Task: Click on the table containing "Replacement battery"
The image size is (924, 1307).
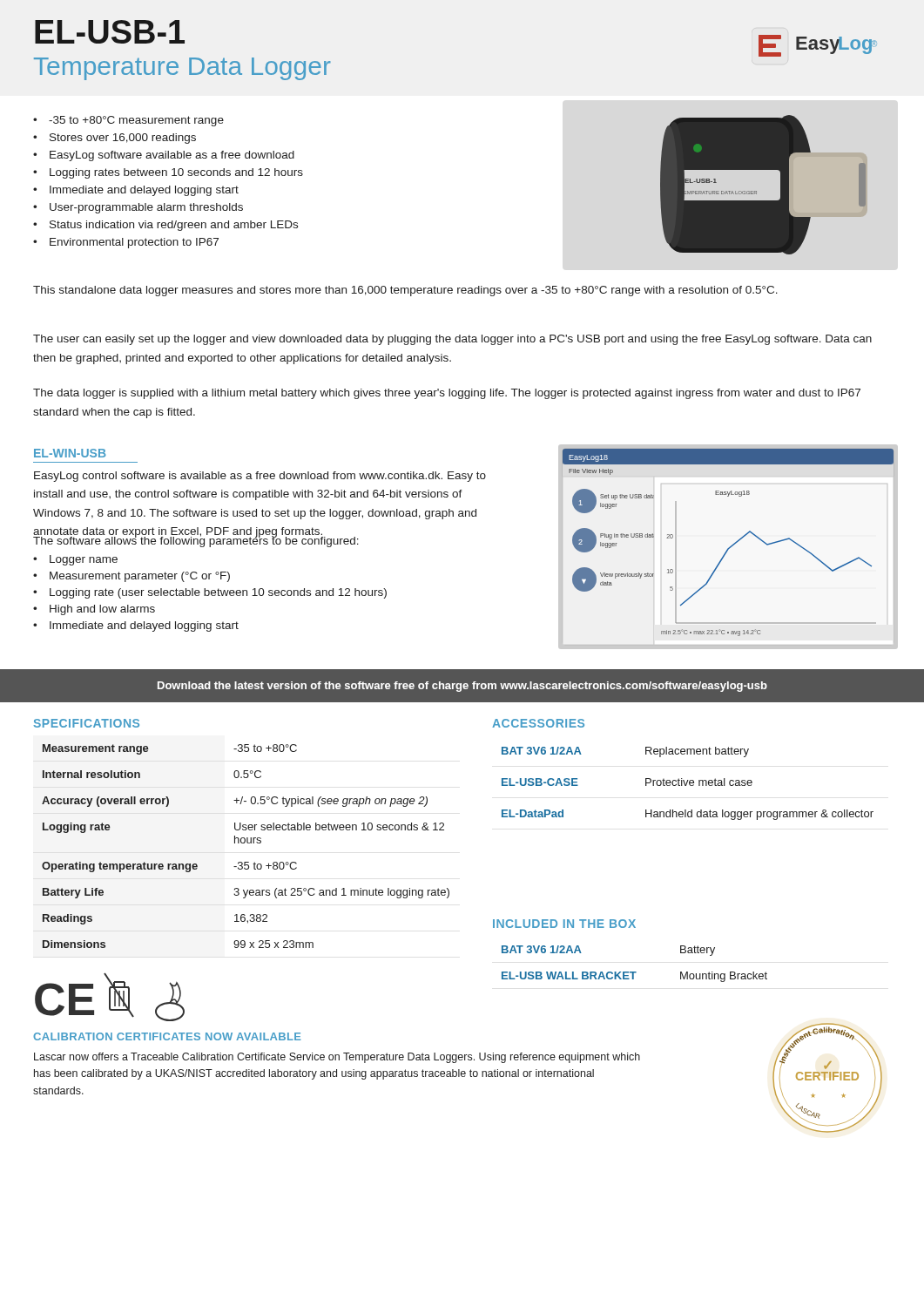Action: click(690, 783)
